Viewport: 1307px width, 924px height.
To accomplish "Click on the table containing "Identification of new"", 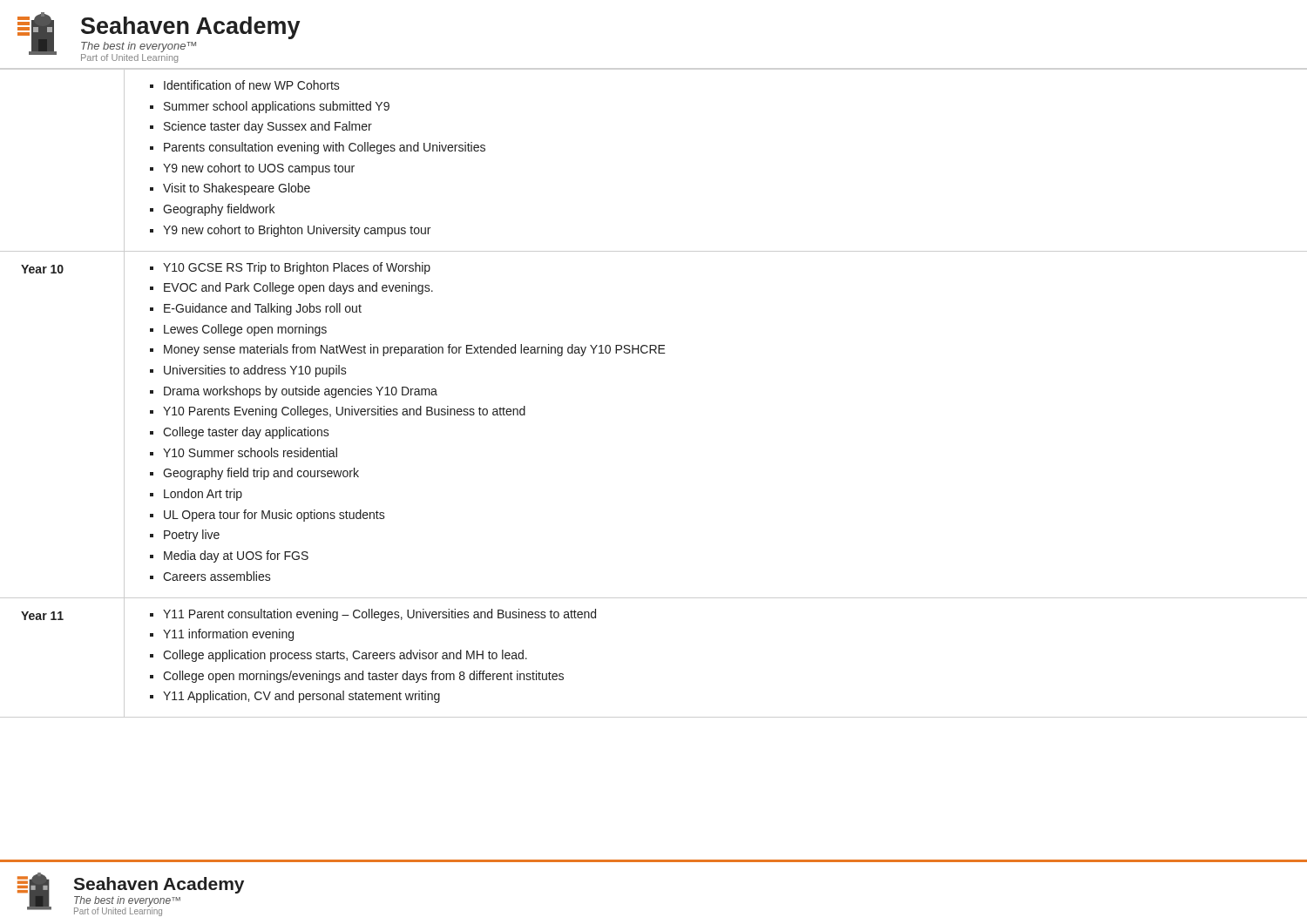I will click(x=654, y=394).
